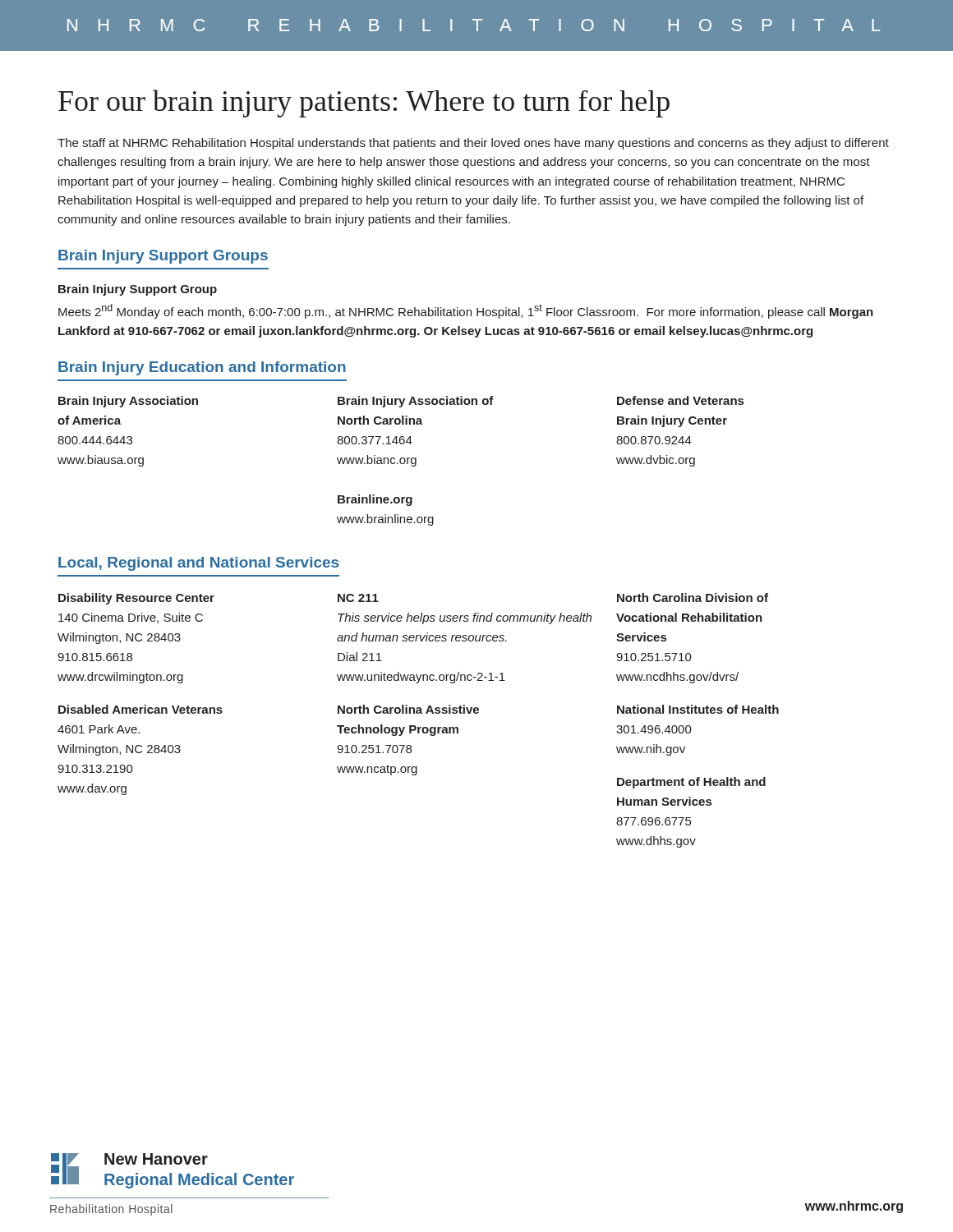Select the text block with the text "Department of Health andHuman Services 877.696.6775"
Screen dimensions: 1232x953
691,811
